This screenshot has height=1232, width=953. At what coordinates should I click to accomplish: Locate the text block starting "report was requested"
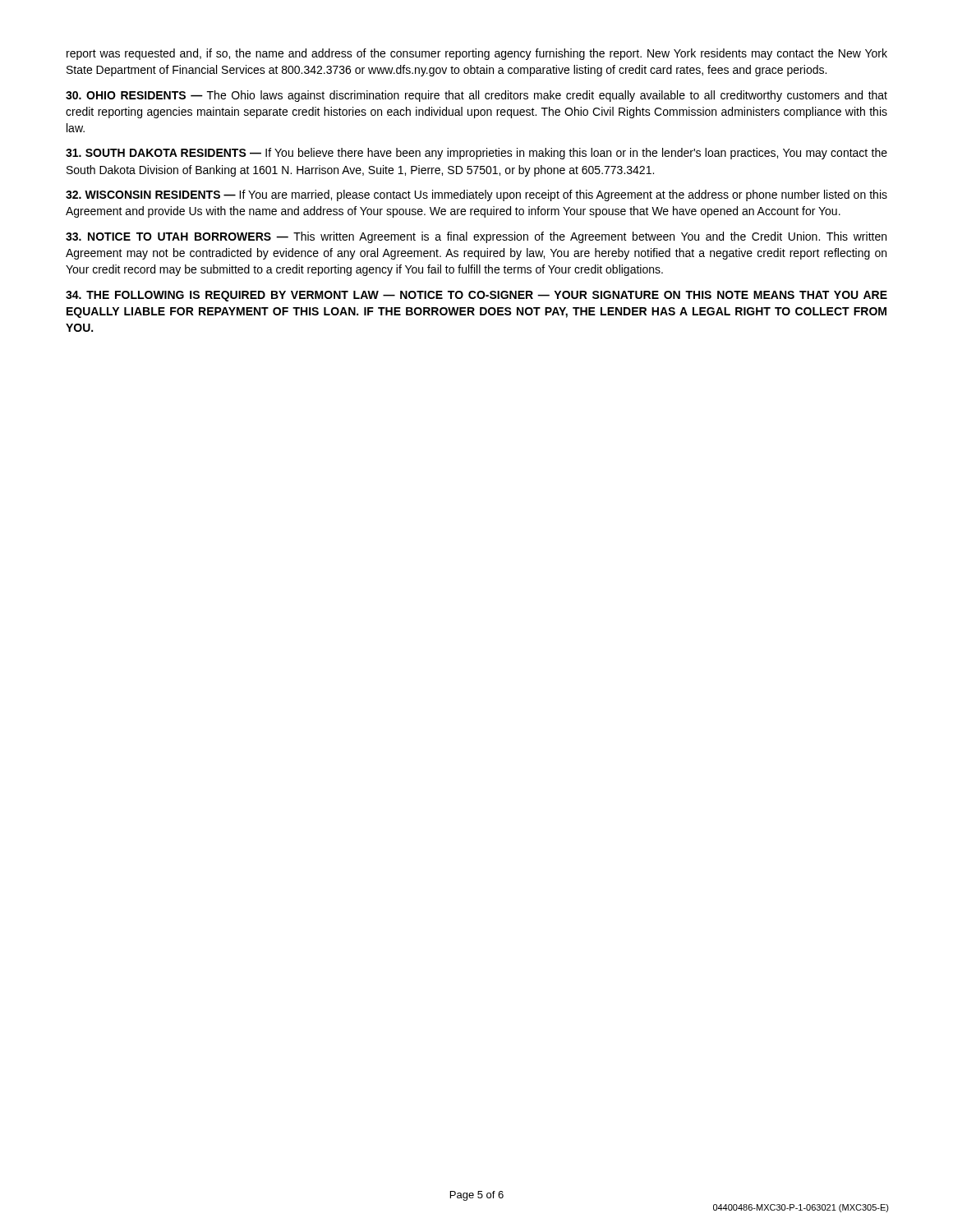[476, 62]
